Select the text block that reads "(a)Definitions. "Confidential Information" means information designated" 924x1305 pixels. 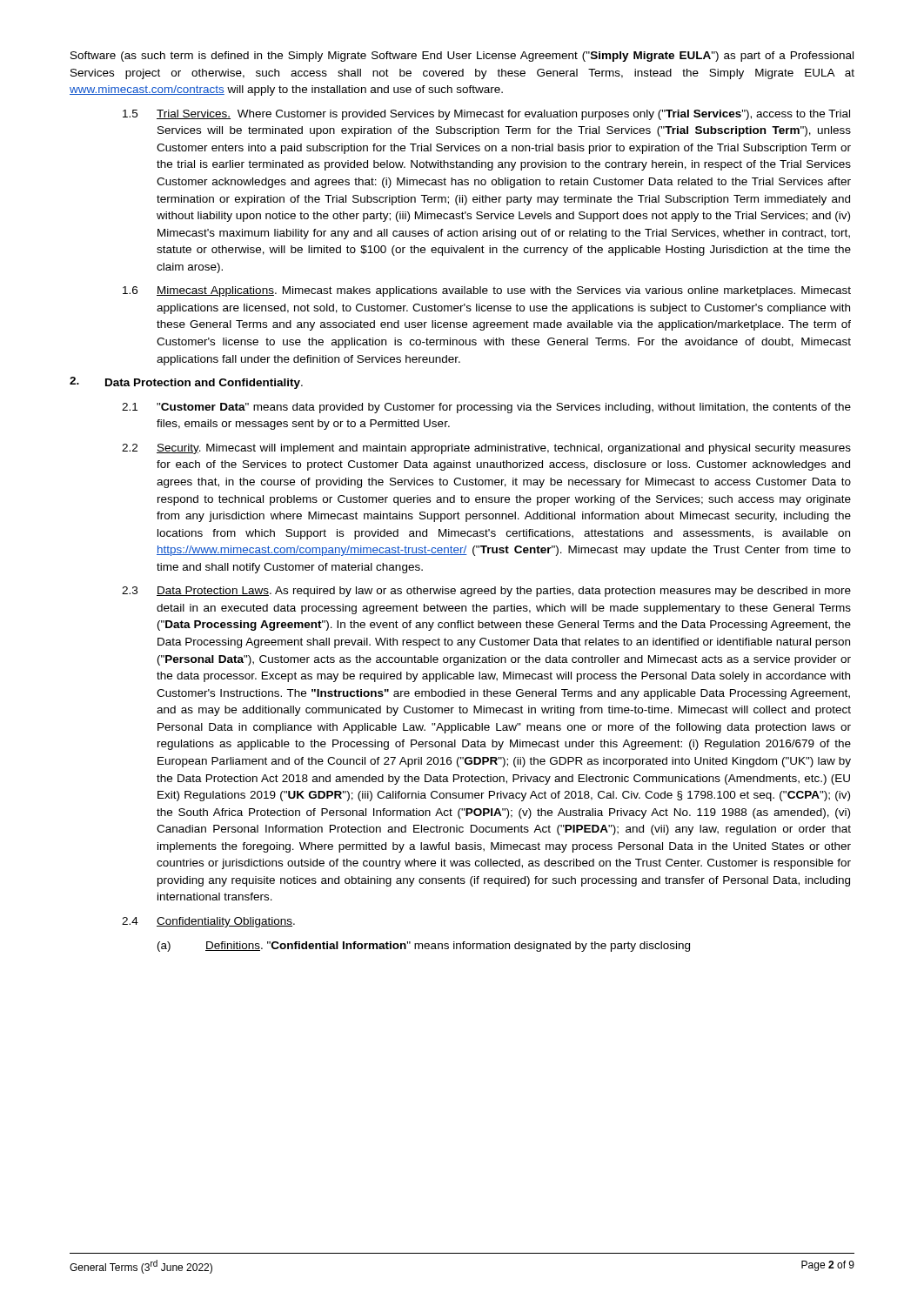tap(506, 945)
